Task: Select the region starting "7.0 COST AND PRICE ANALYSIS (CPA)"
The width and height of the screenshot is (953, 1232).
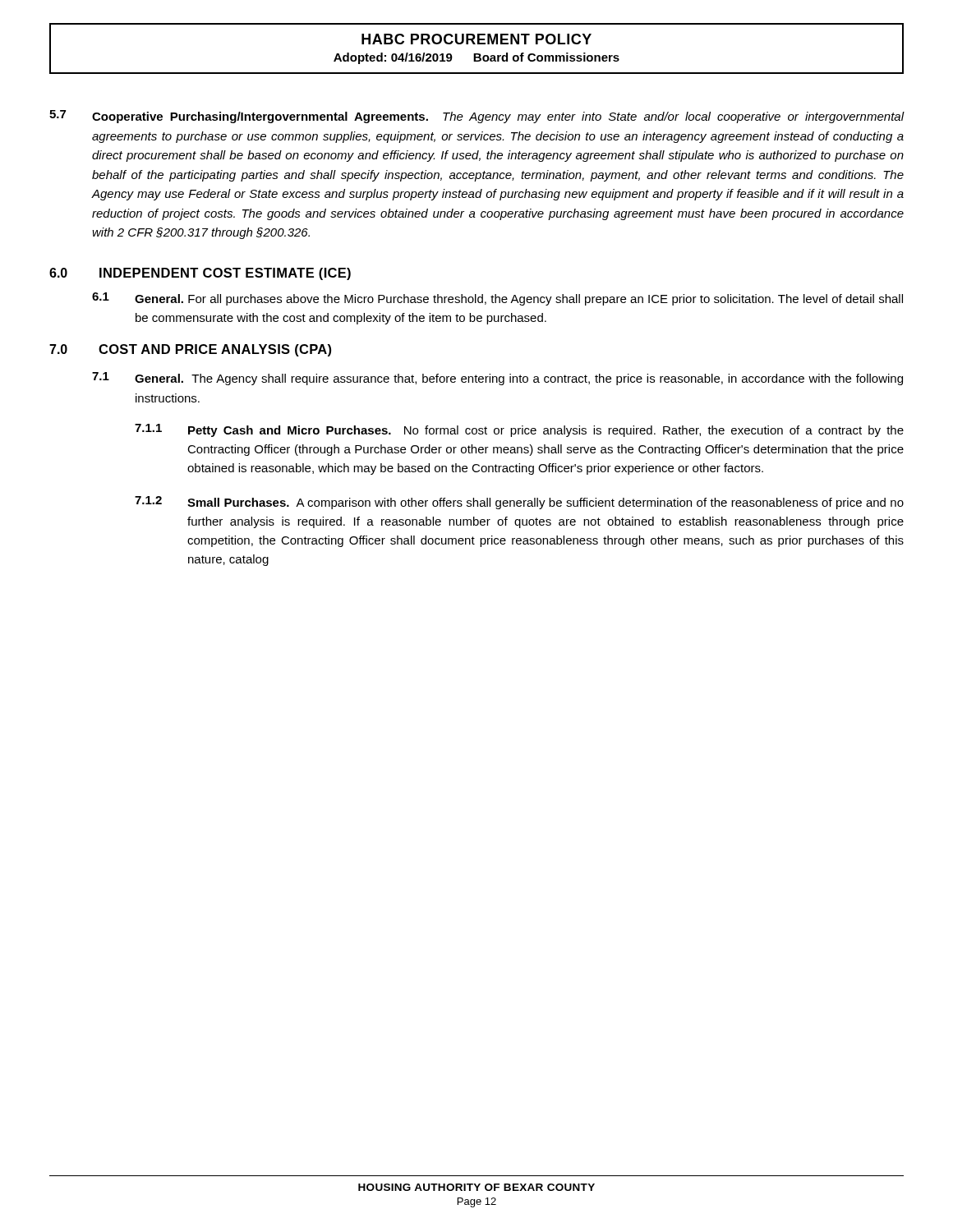Action: tap(191, 350)
